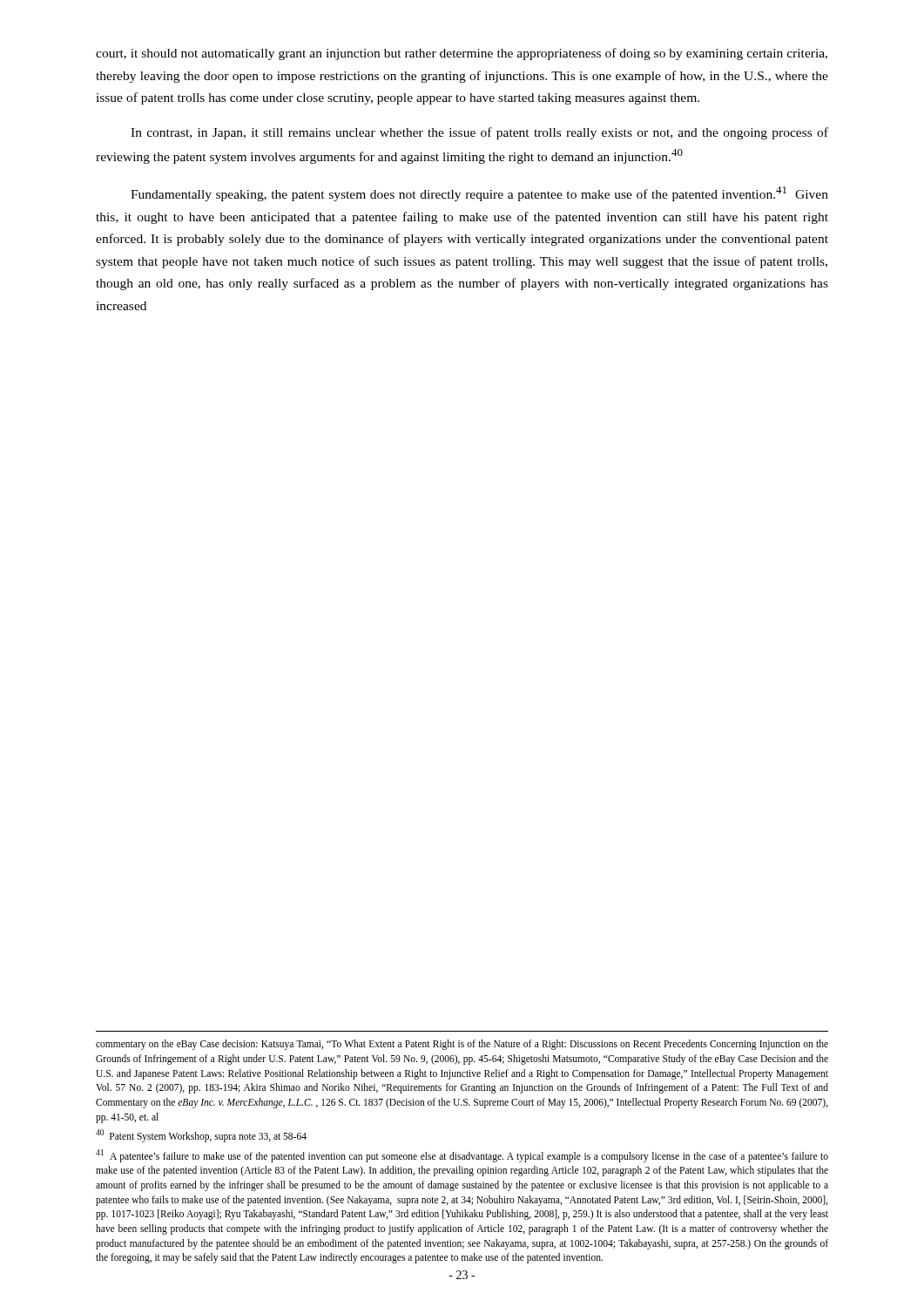Click the passage that begins "court, it should not automatically grant"

tap(462, 75)
